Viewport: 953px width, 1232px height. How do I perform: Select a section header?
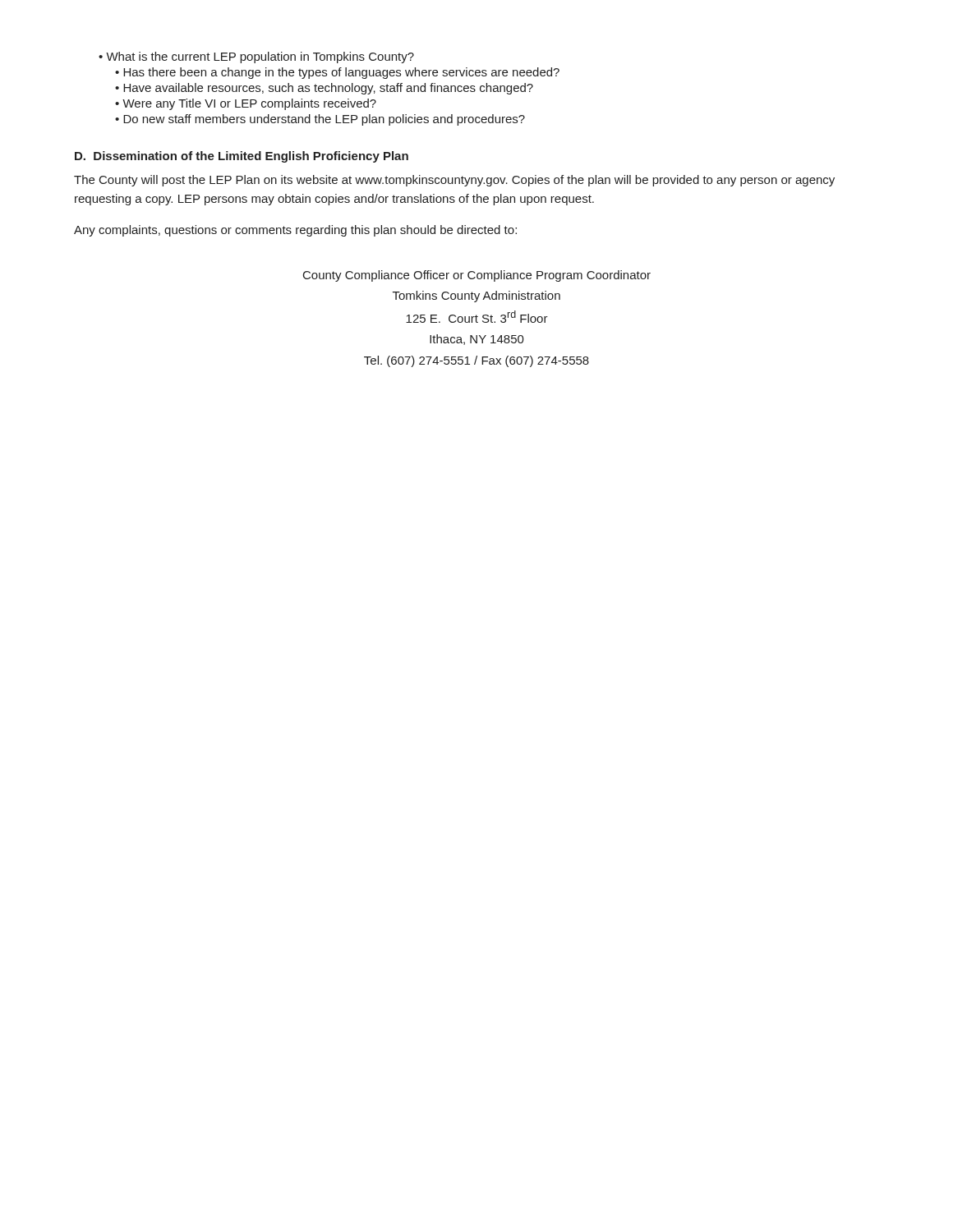[x=241, y=156]
